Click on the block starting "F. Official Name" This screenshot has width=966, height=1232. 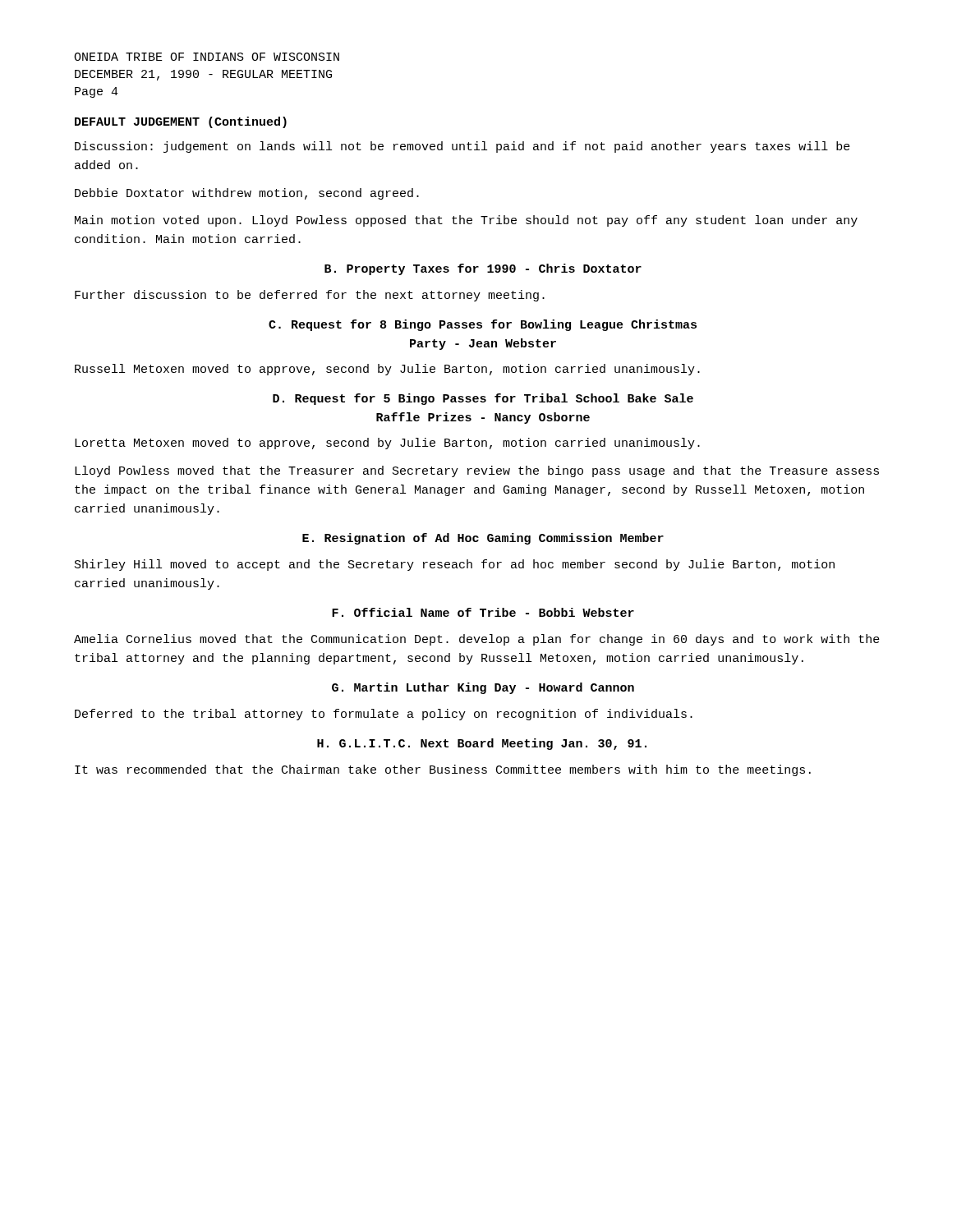click(x=483, y=614)
